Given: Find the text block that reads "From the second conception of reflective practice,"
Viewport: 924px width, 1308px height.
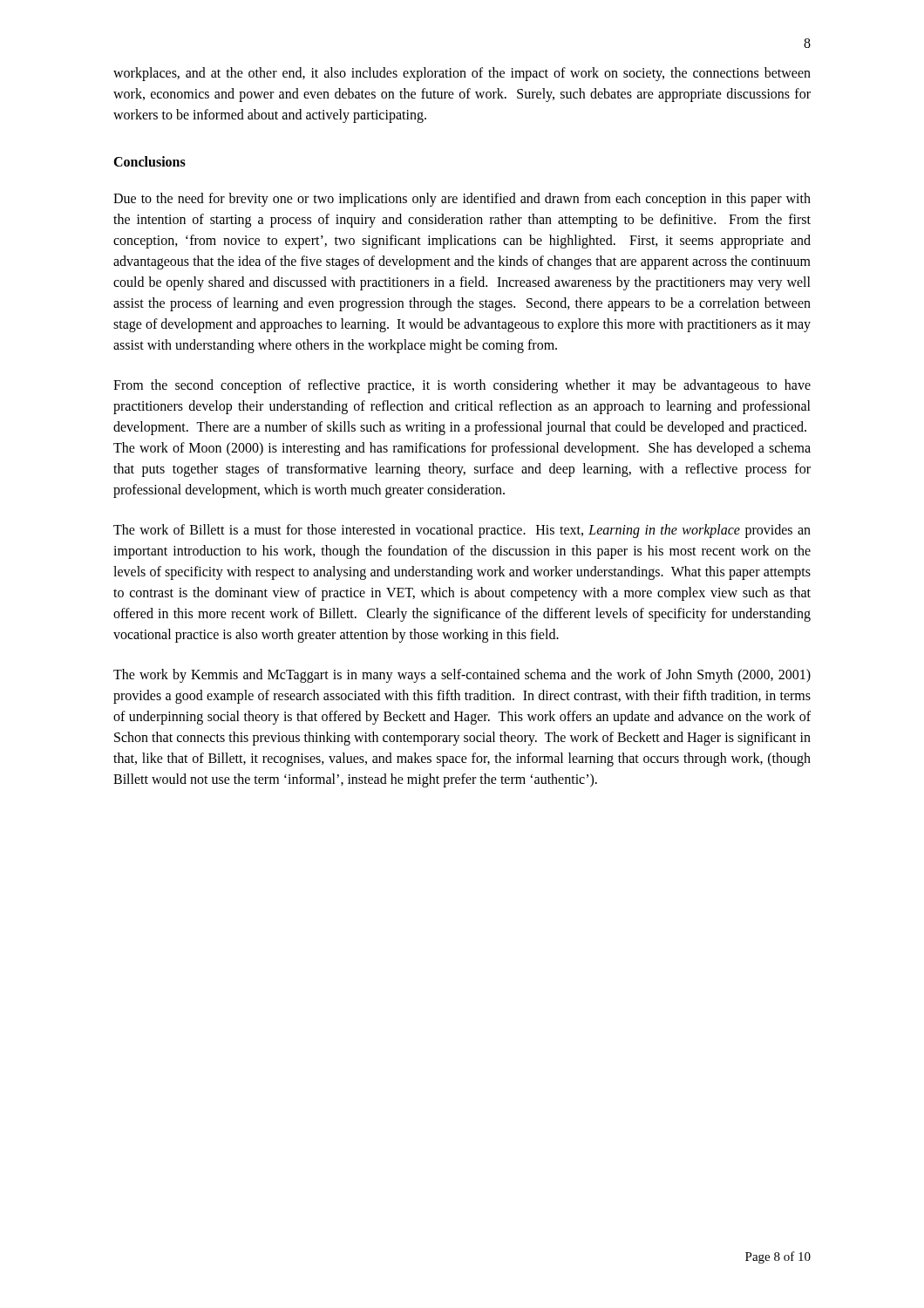Looking at the screenshot, I should pos(462,437).
